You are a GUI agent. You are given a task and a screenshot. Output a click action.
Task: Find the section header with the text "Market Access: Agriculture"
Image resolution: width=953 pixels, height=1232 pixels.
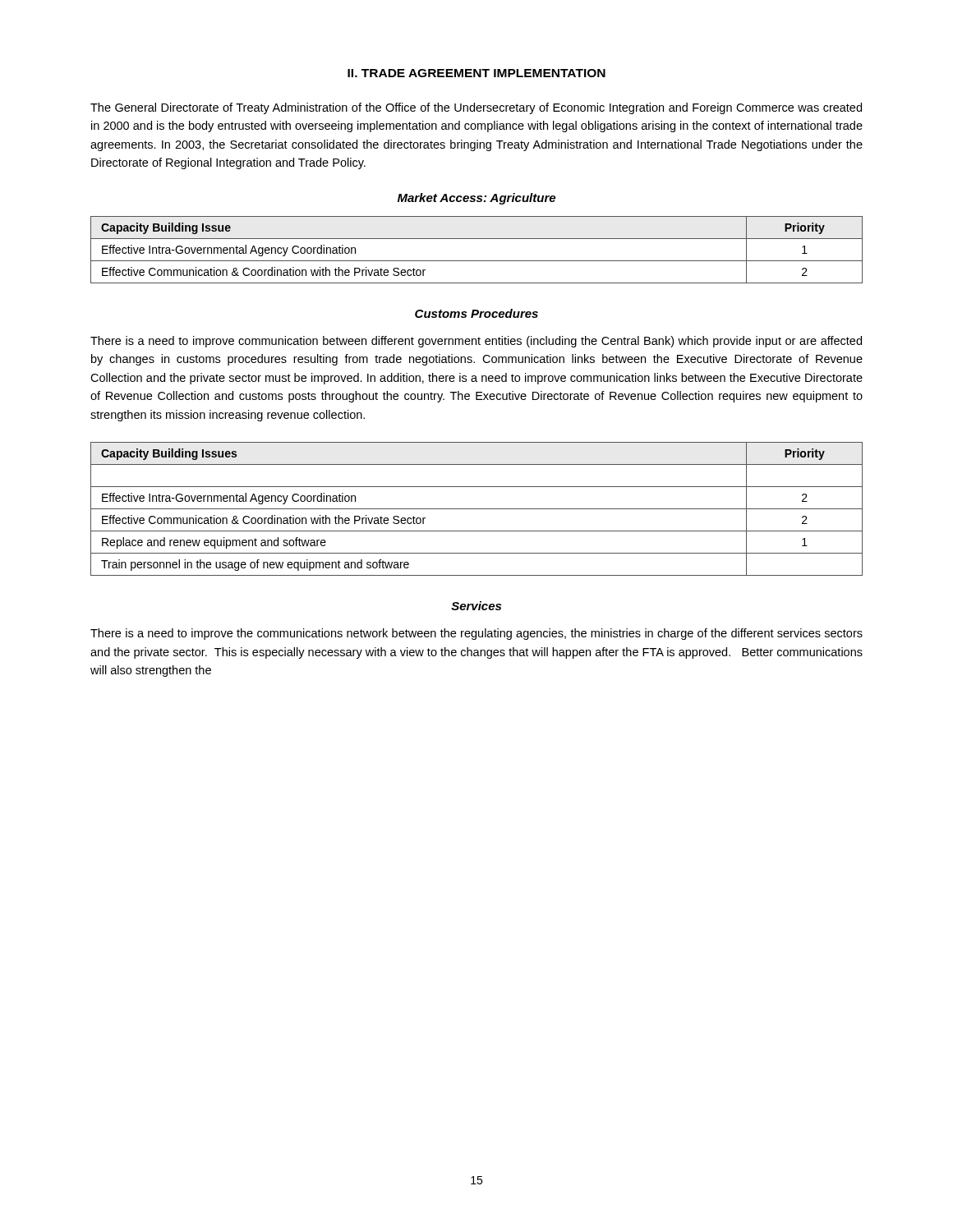coord(476,197)
